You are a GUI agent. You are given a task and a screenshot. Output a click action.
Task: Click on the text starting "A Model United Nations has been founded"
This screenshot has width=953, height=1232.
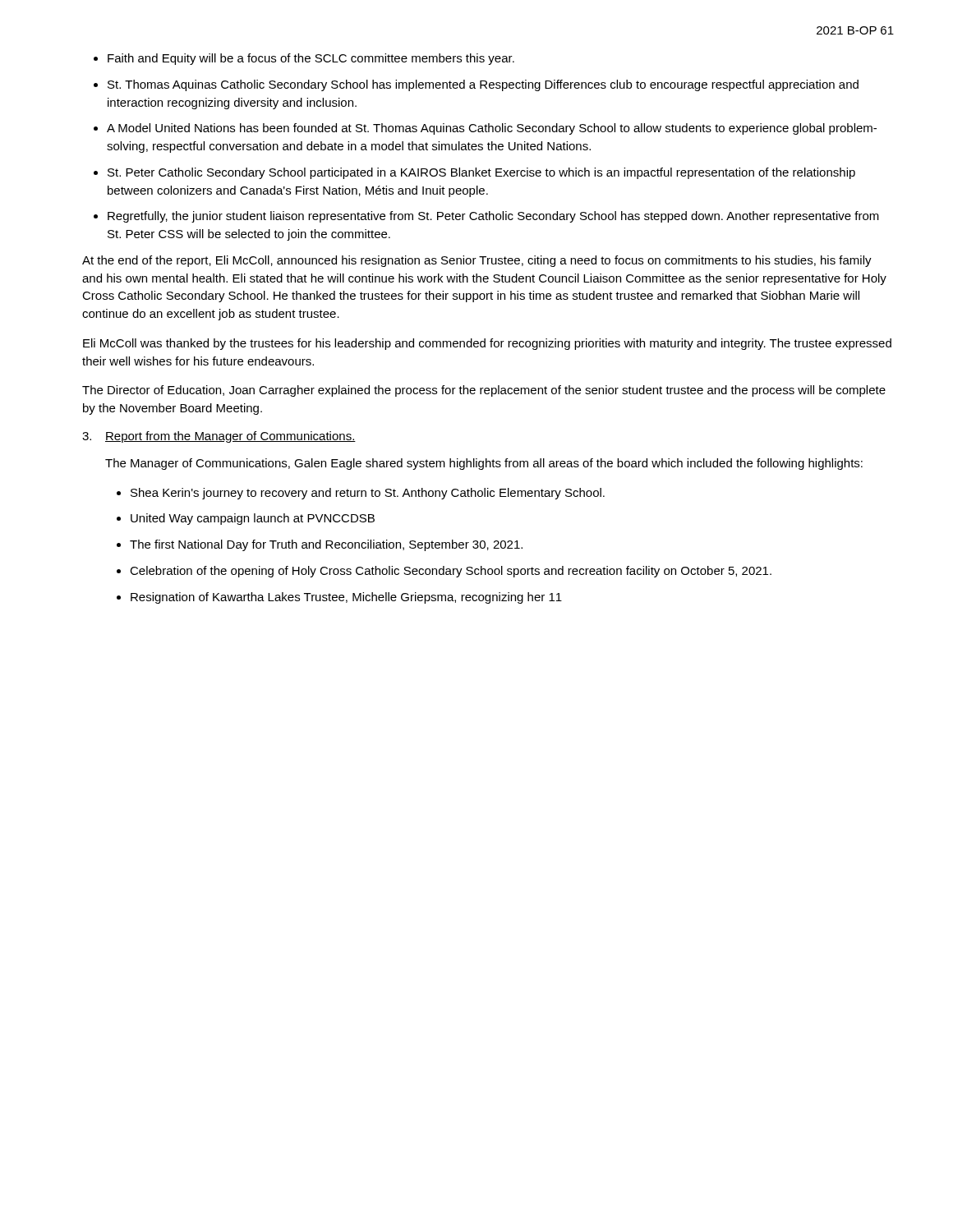[492, 137]
